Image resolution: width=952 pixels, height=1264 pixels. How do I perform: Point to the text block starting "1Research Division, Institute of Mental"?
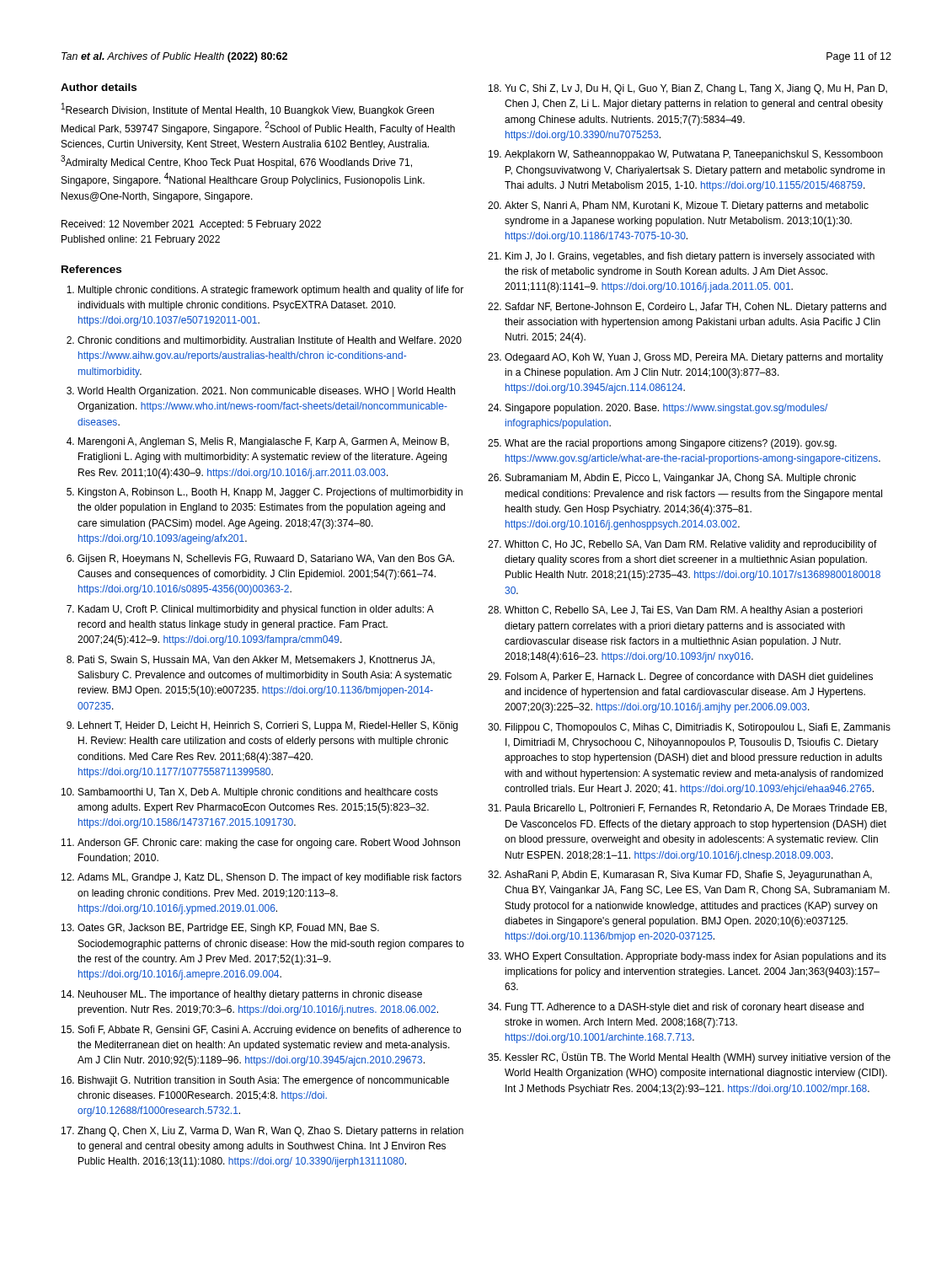point(258,152)
